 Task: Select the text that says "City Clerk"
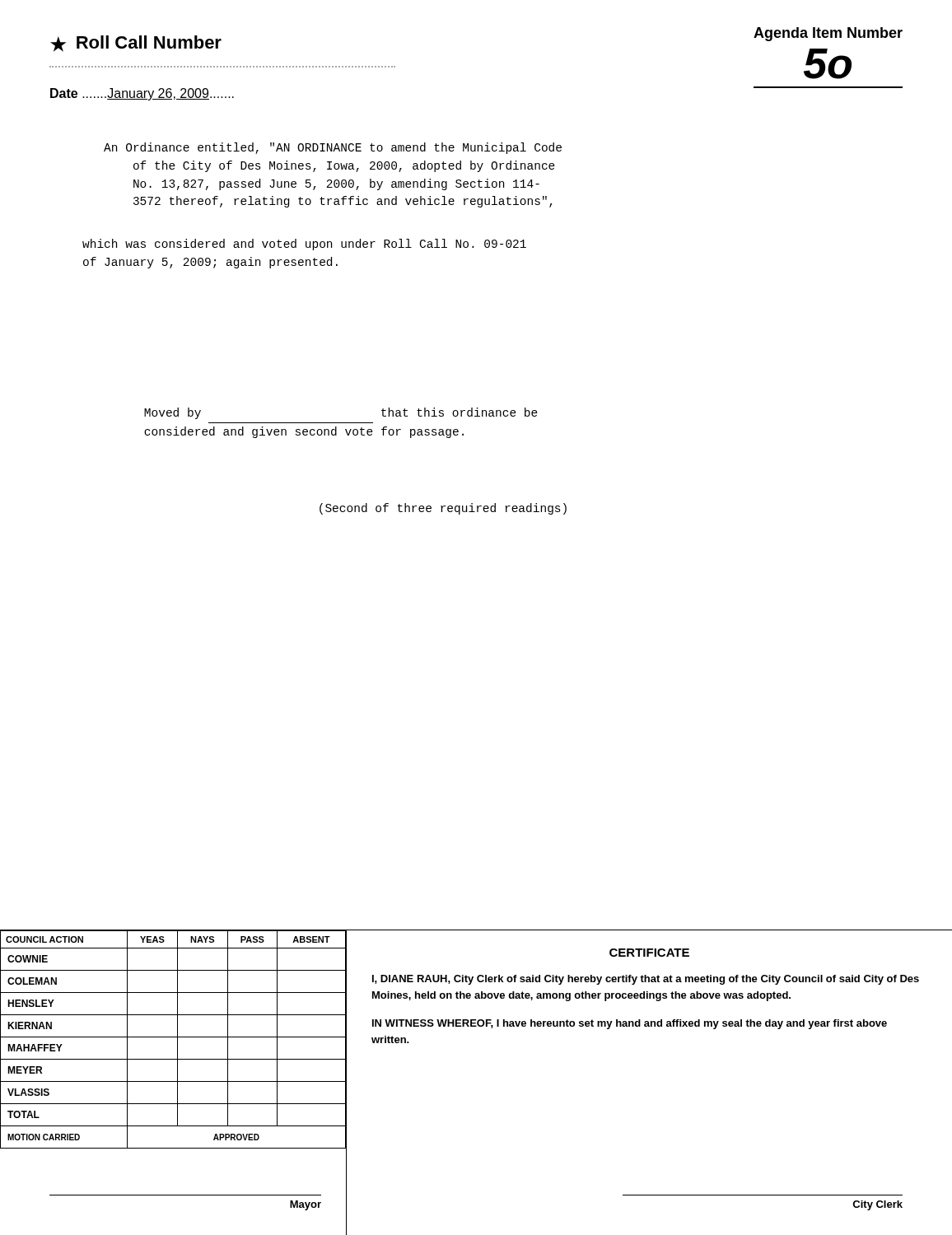click(878, 1204)
